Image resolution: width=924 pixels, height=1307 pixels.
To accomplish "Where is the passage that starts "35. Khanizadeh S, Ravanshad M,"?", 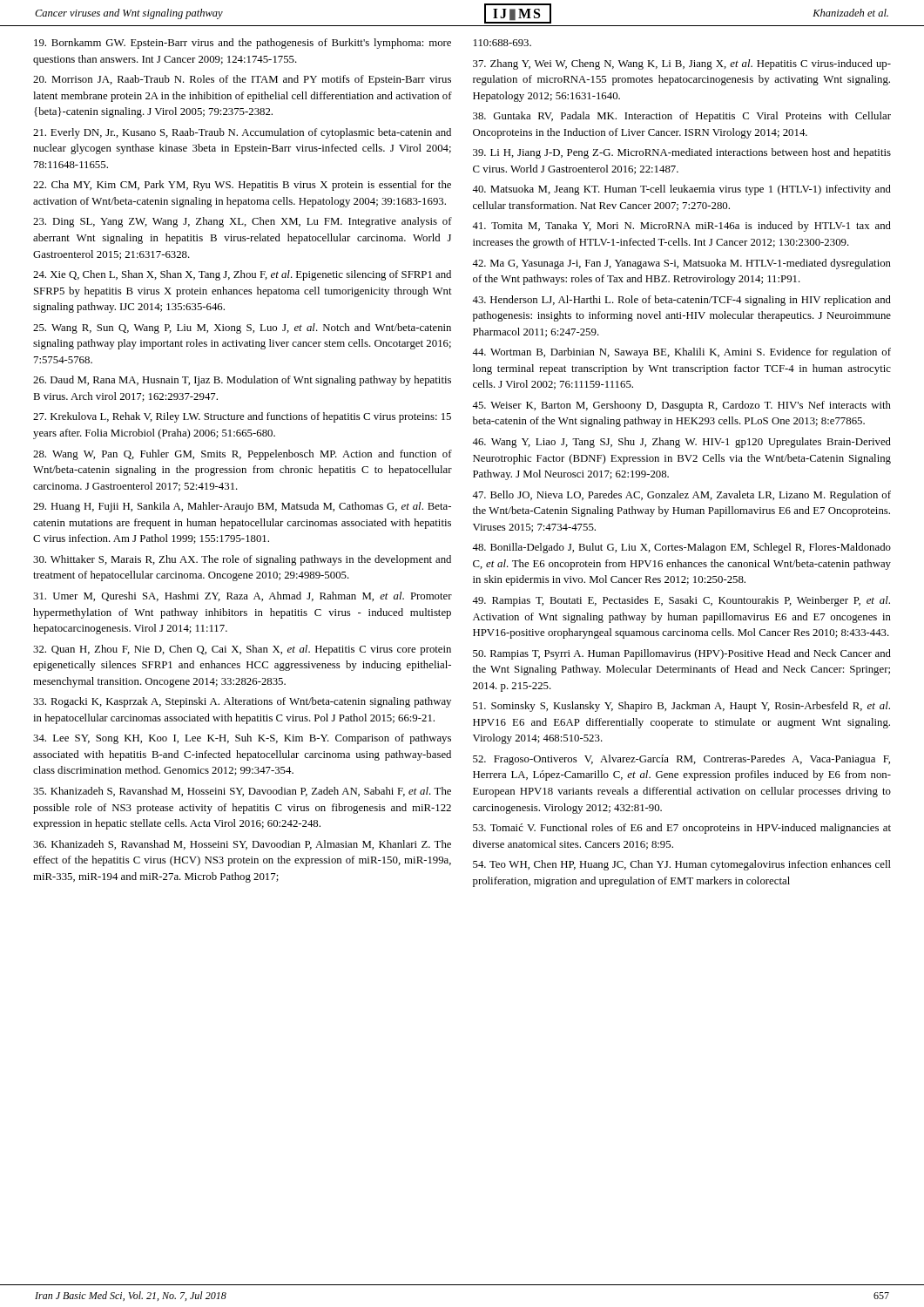I will click(242, 807).
